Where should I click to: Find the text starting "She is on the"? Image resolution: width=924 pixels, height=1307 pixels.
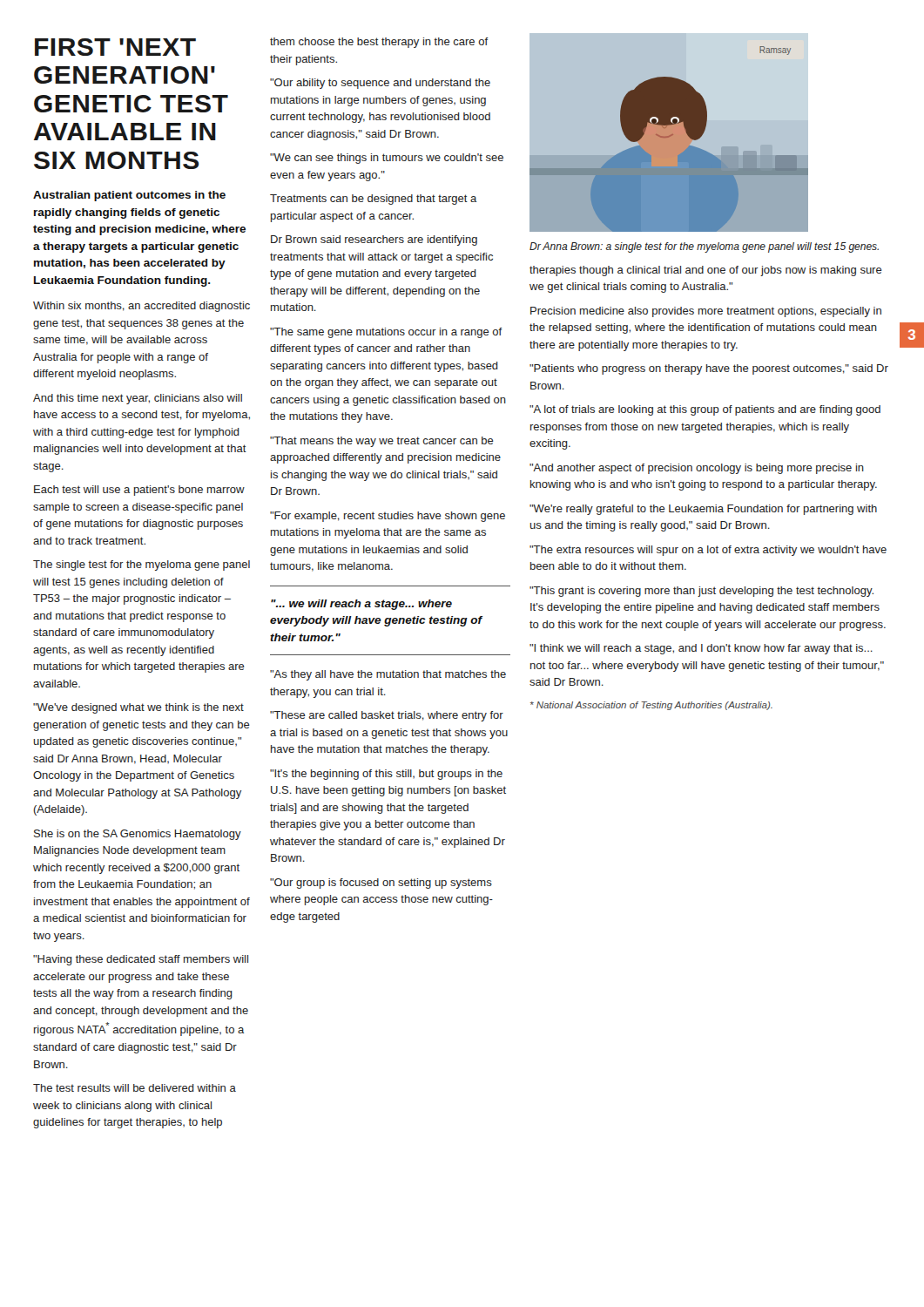click(142, 884)
